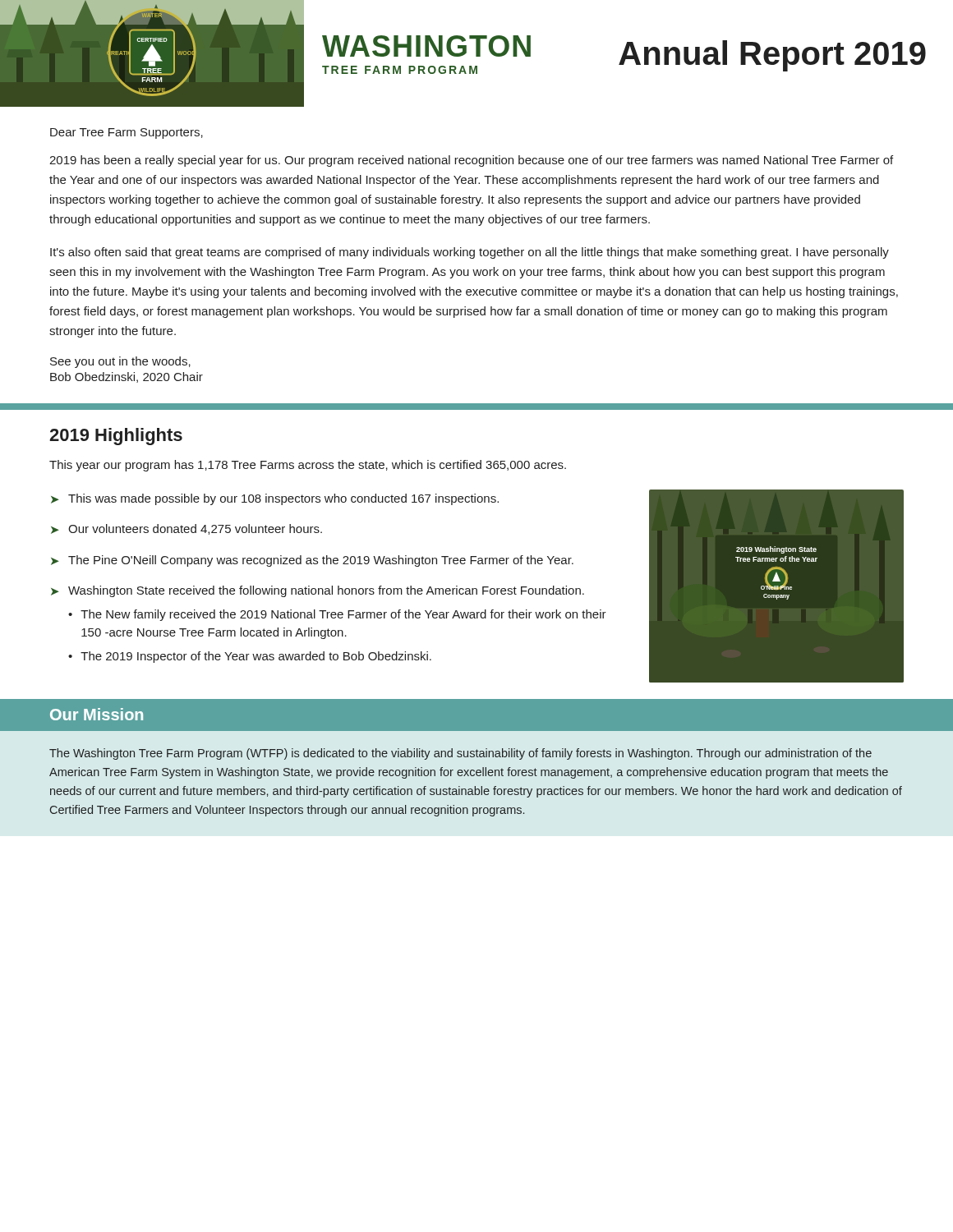Point to the region starting "The Washington Tree Farm Program (WTFP)"
Image resolution: width=953 pixels, height=1232 pixels.
coord(476,781)
